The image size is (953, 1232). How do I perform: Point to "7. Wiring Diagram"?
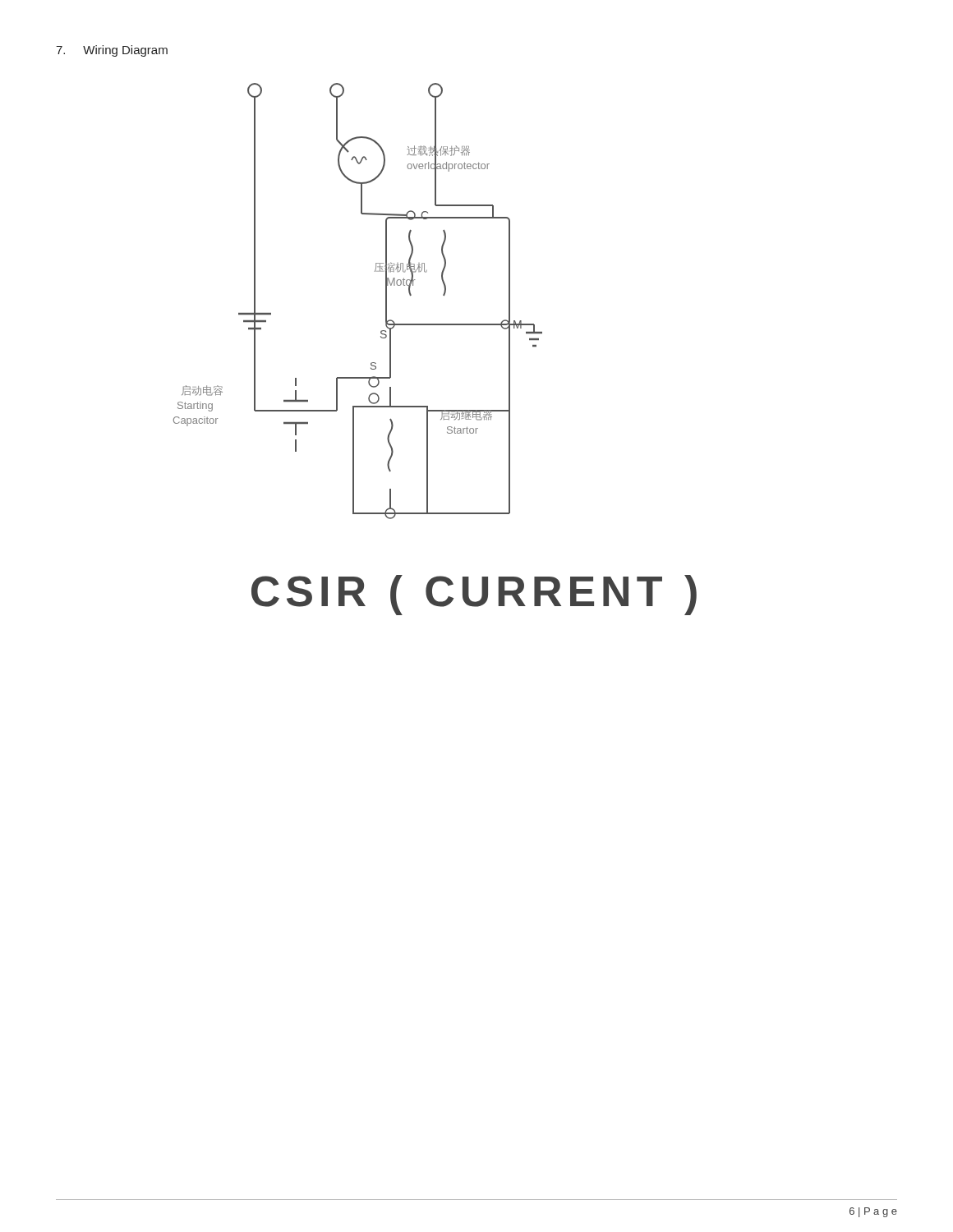click(x=112, y=50)
